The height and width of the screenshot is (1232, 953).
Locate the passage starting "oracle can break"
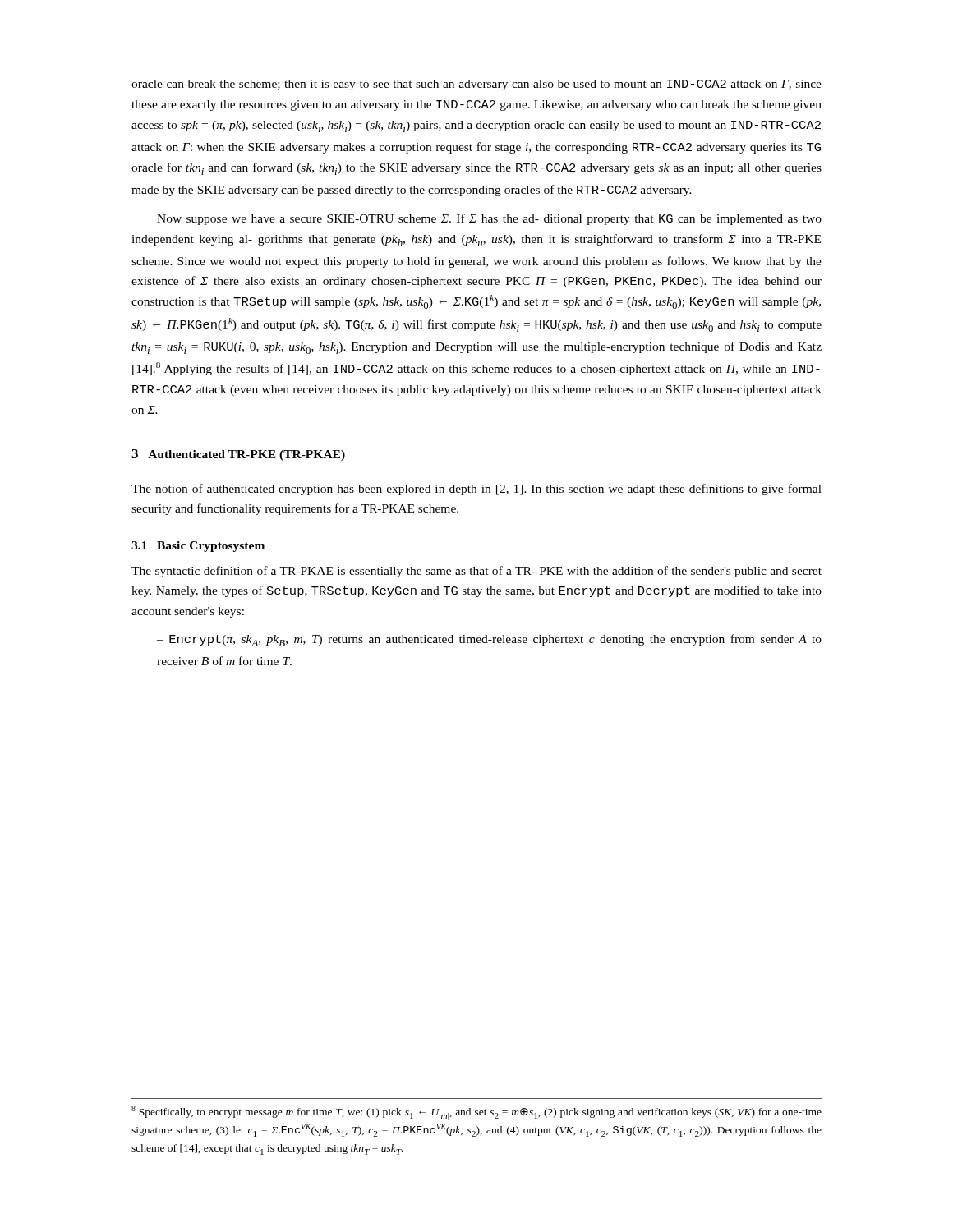click(476, 137)
